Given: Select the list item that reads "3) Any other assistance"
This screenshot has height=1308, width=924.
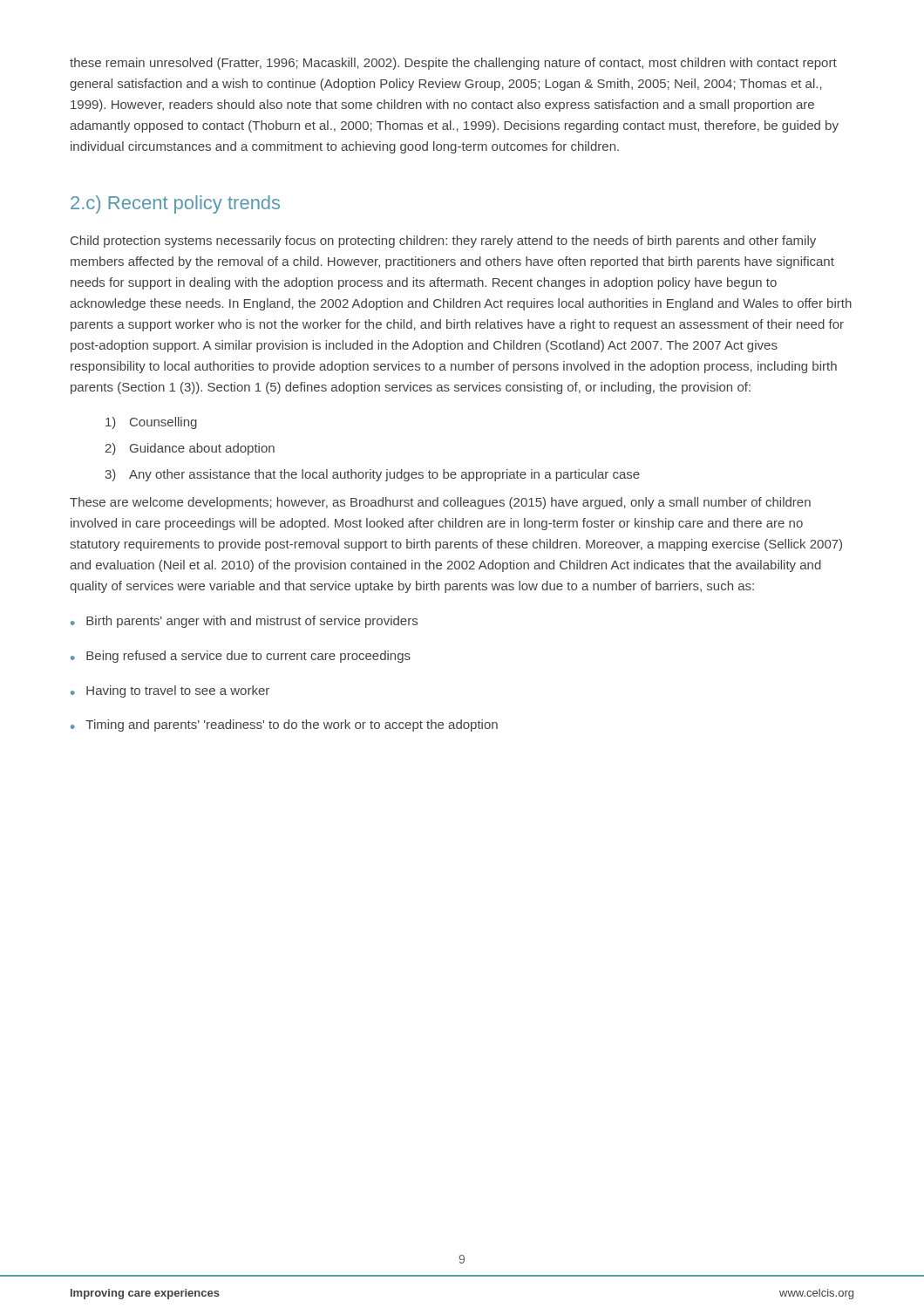Looking at the screenshot, I should tap(372, 474).
